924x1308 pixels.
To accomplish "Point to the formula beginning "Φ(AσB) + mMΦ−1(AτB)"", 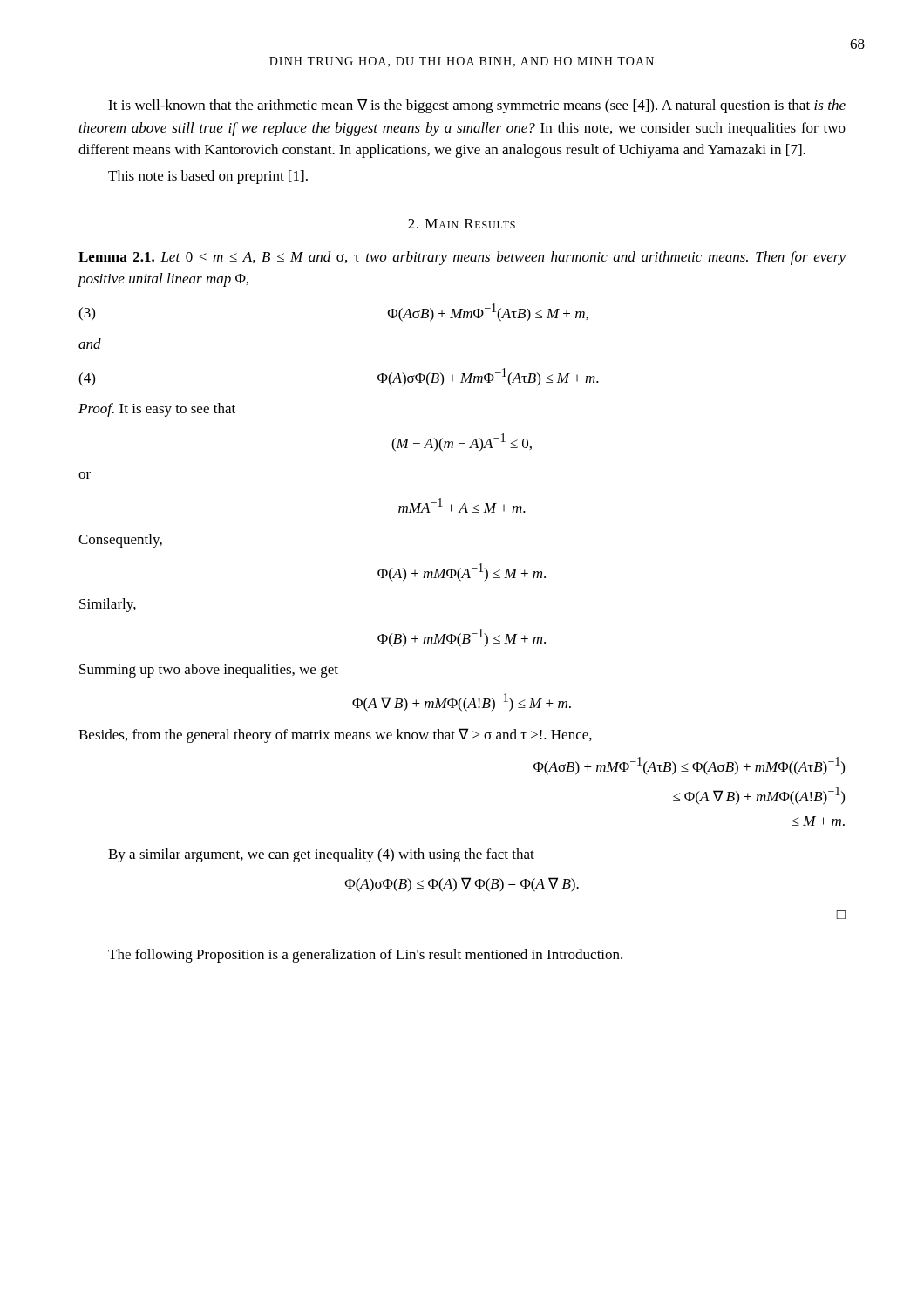I will point(689,792).
